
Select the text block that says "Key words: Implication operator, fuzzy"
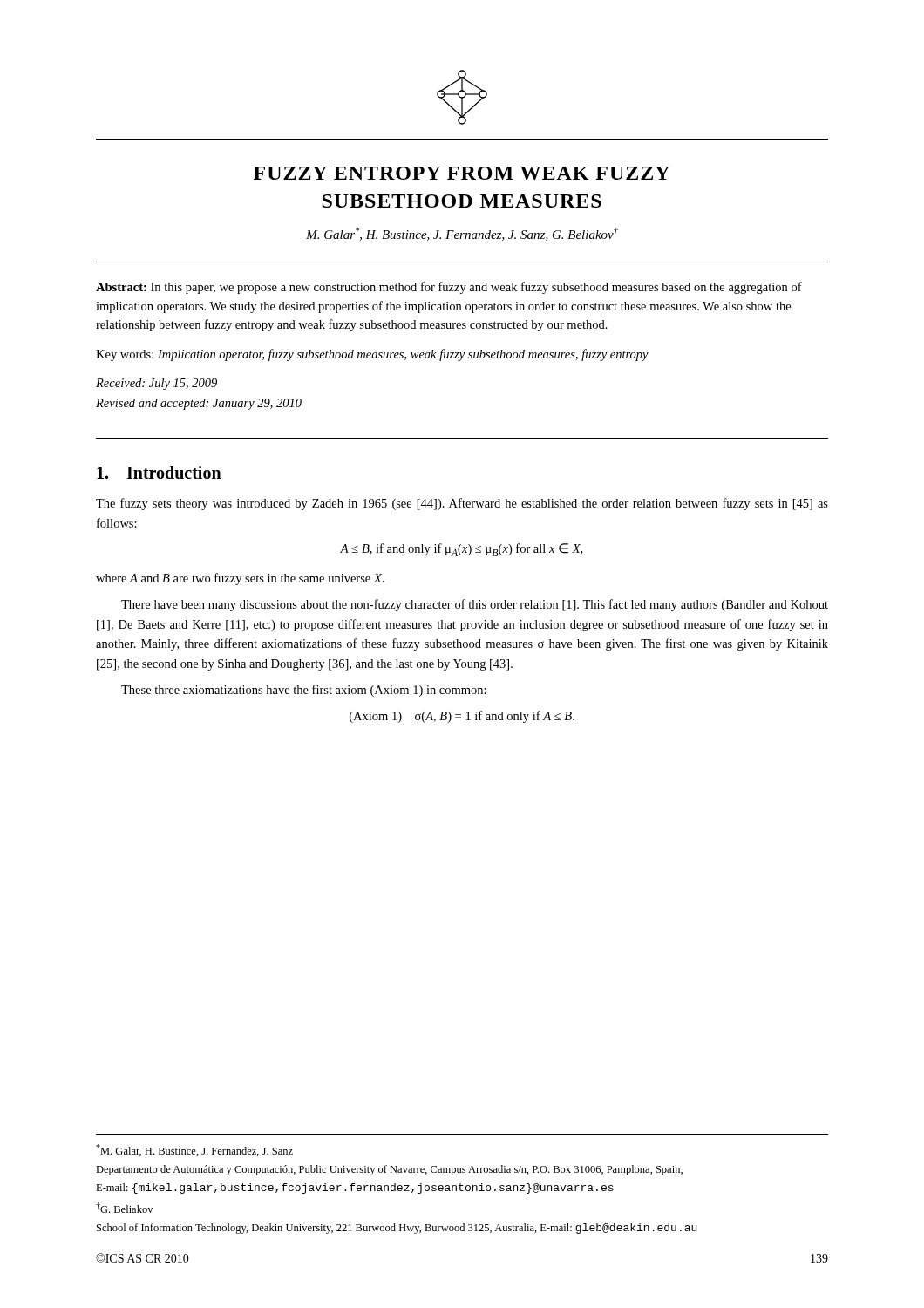tap(372, 354)
